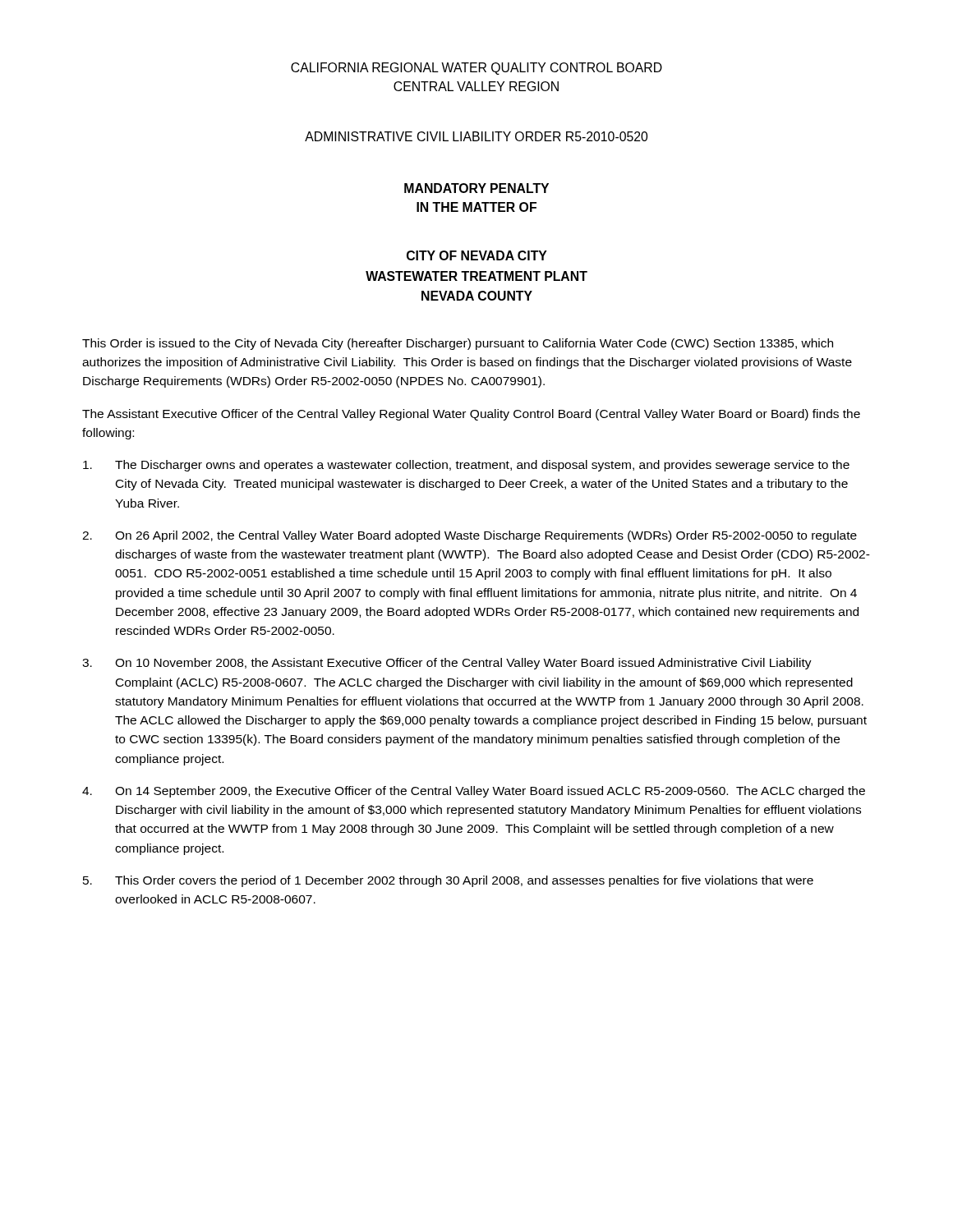Where is the passage that starts "3. On 10"?
Image resolution: width=953 pixels, height=1232 pixels.
476,711
